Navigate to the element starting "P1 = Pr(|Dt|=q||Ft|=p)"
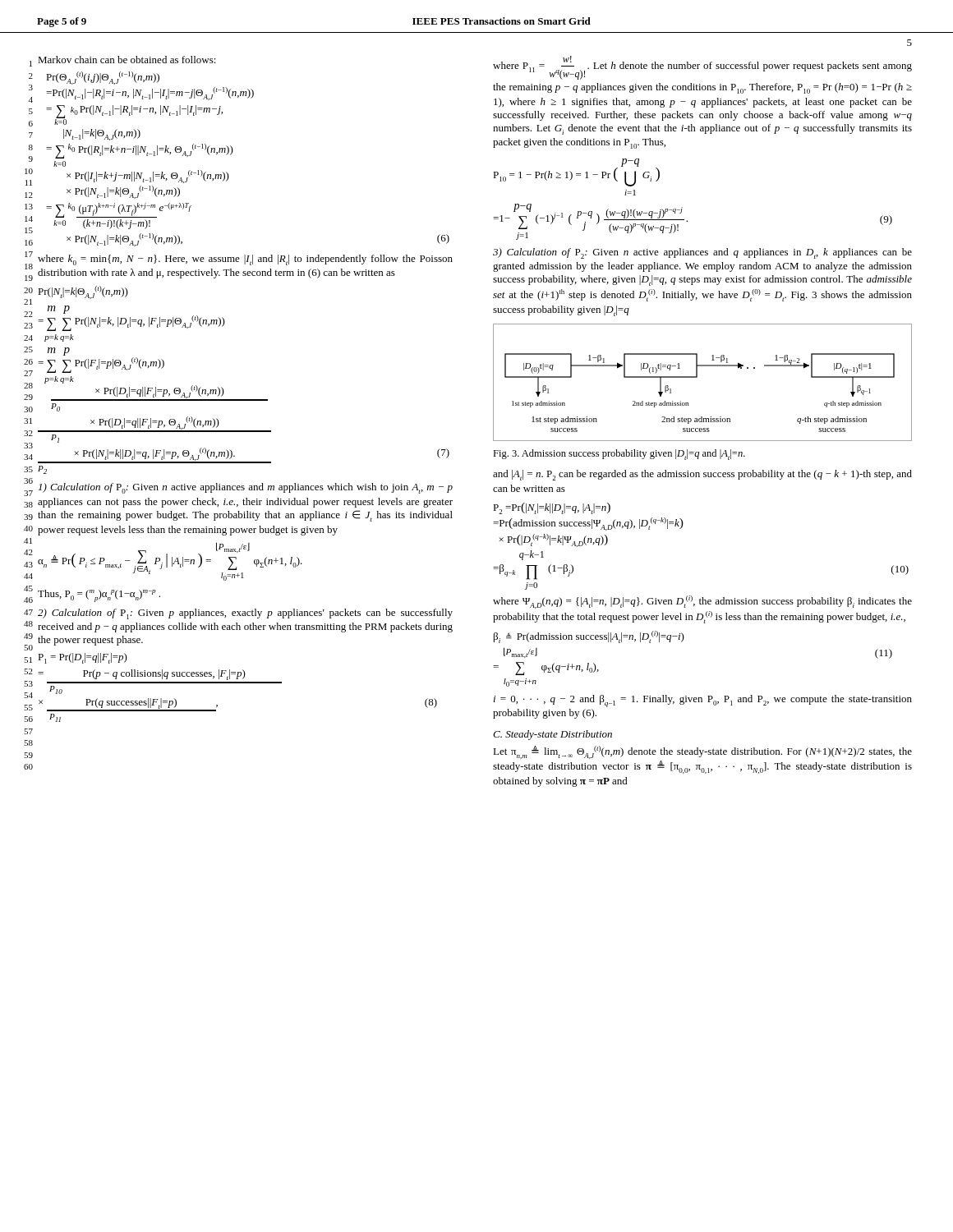The width and height of the screenshot is (953, 1232). click(245, 687)
